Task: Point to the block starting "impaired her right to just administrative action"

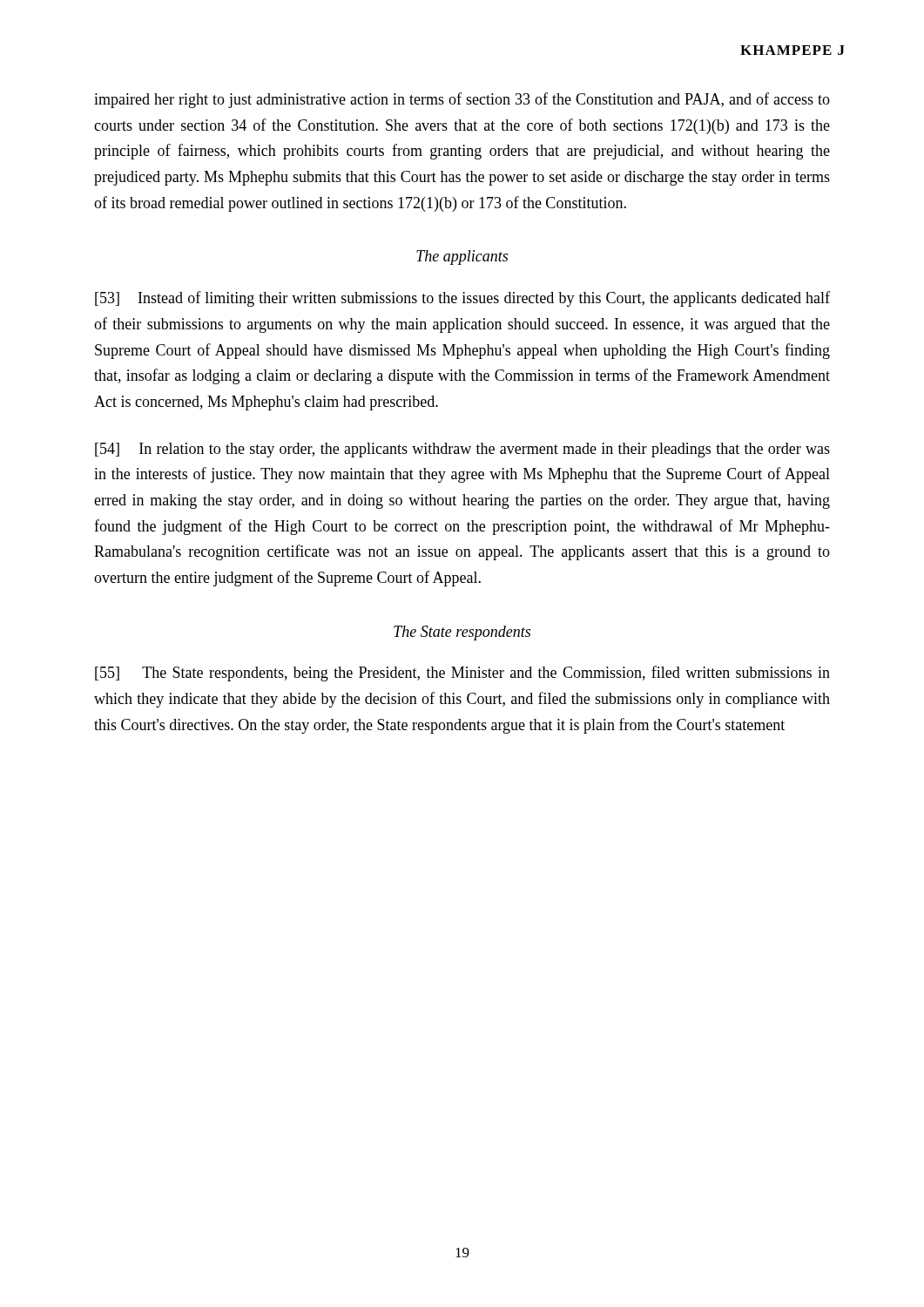Action: click(x=462, y=151)
